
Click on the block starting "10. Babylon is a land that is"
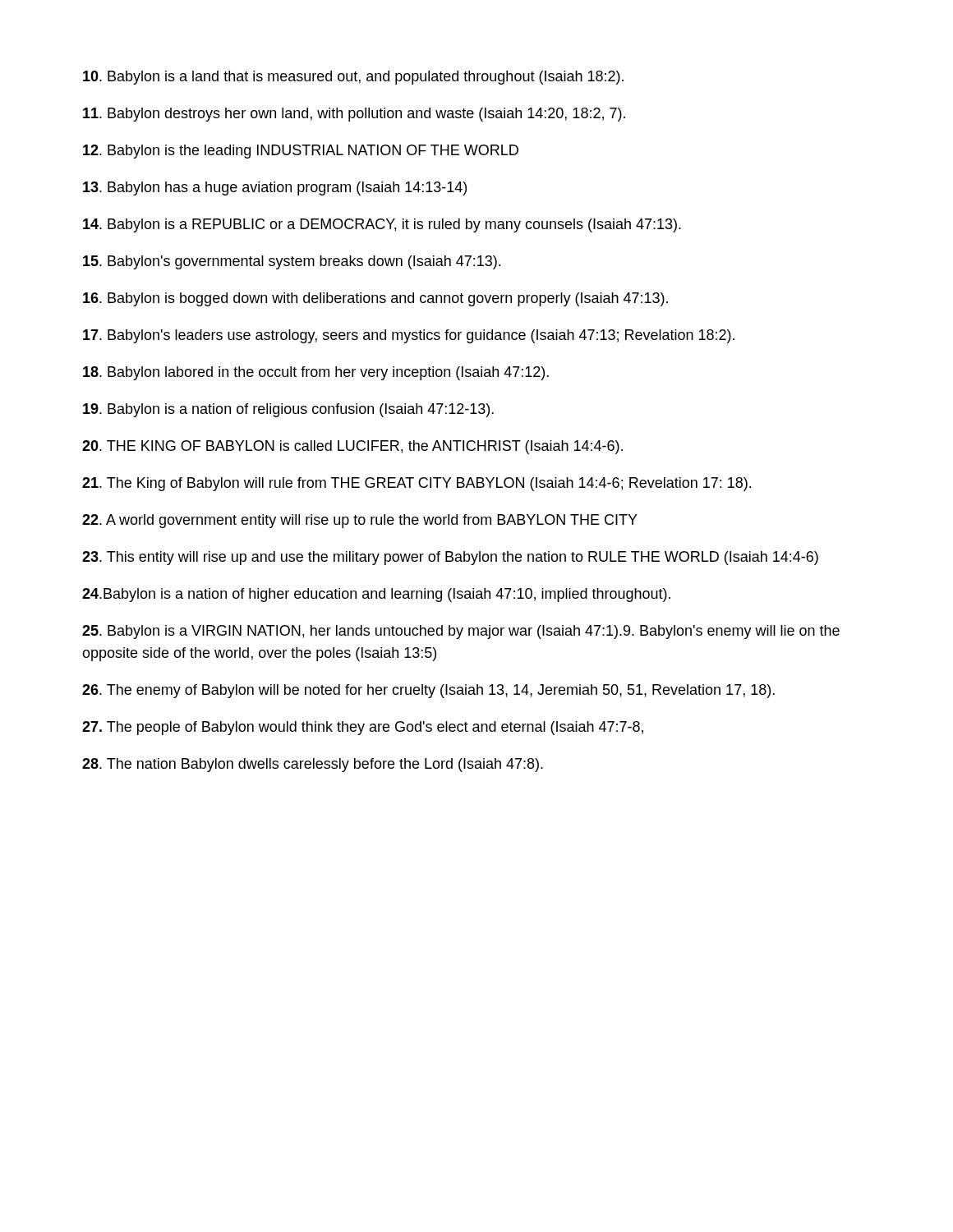coord(353,76)
